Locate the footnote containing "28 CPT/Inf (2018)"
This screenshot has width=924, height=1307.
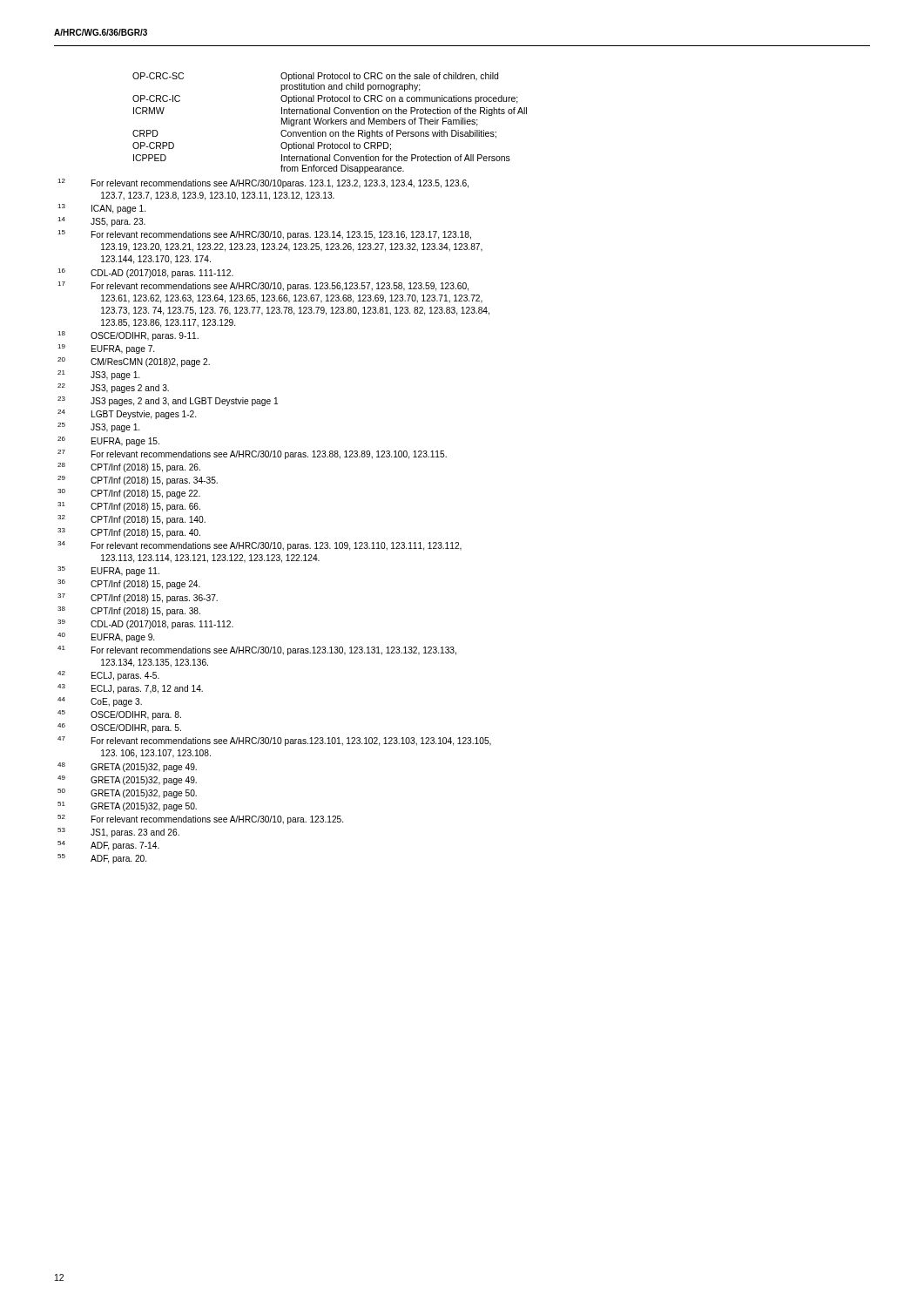click(x=129, y=467)
